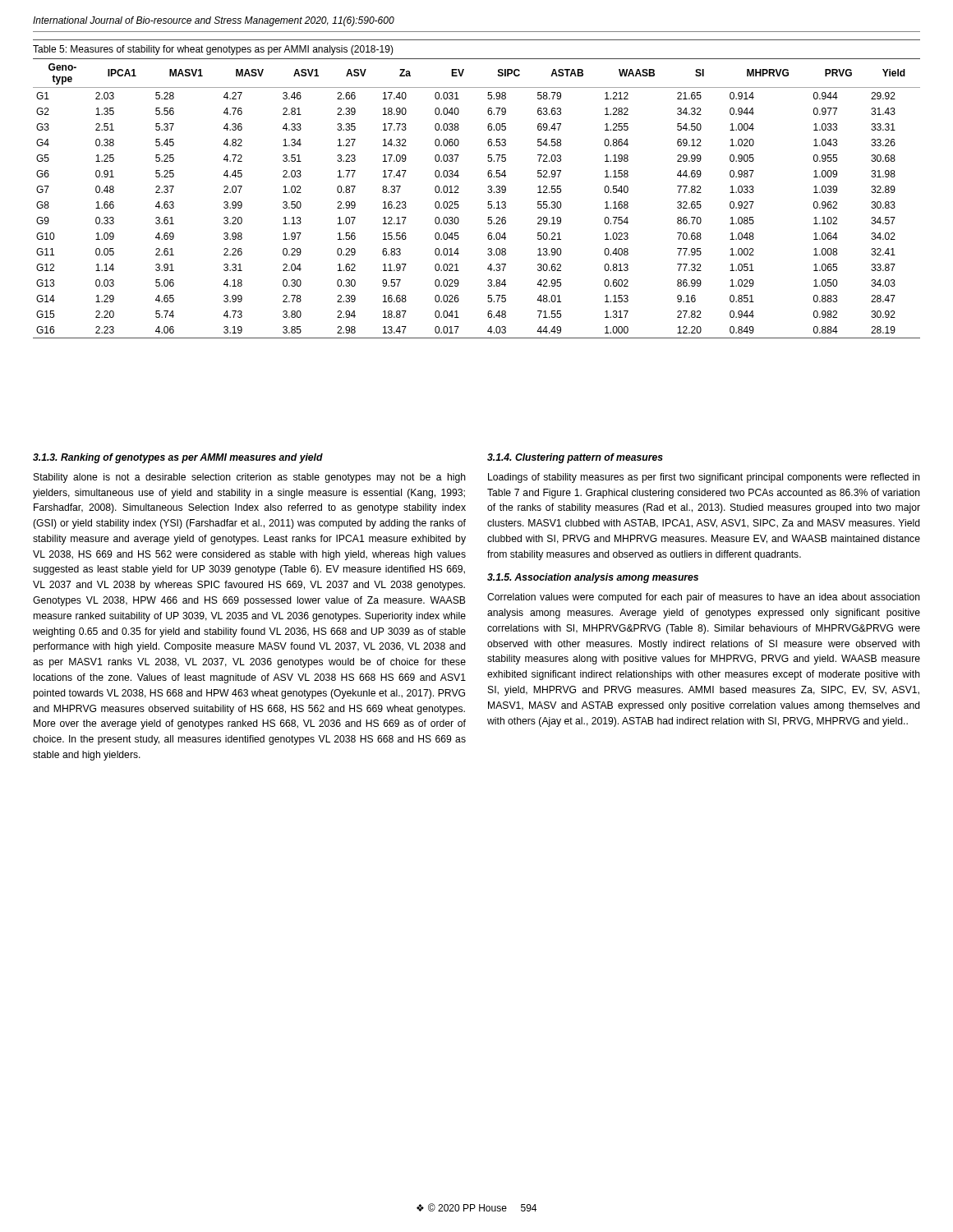
Task: Click the section header that begins "3.1.3. Ranking of genotypes as per AMMI"
Action: coord(178,458)
